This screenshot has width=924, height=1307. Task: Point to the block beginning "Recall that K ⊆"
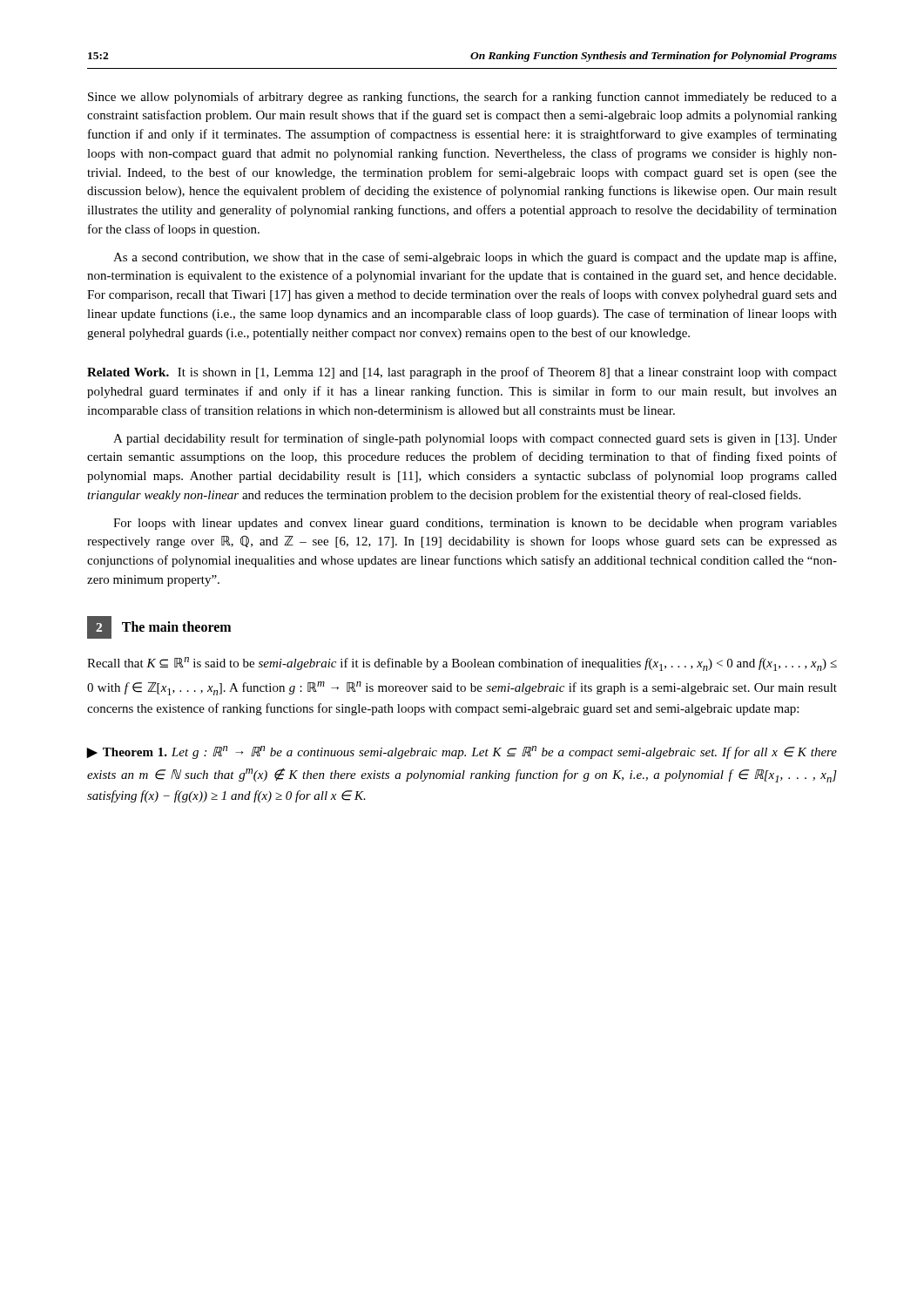(462, 685)
